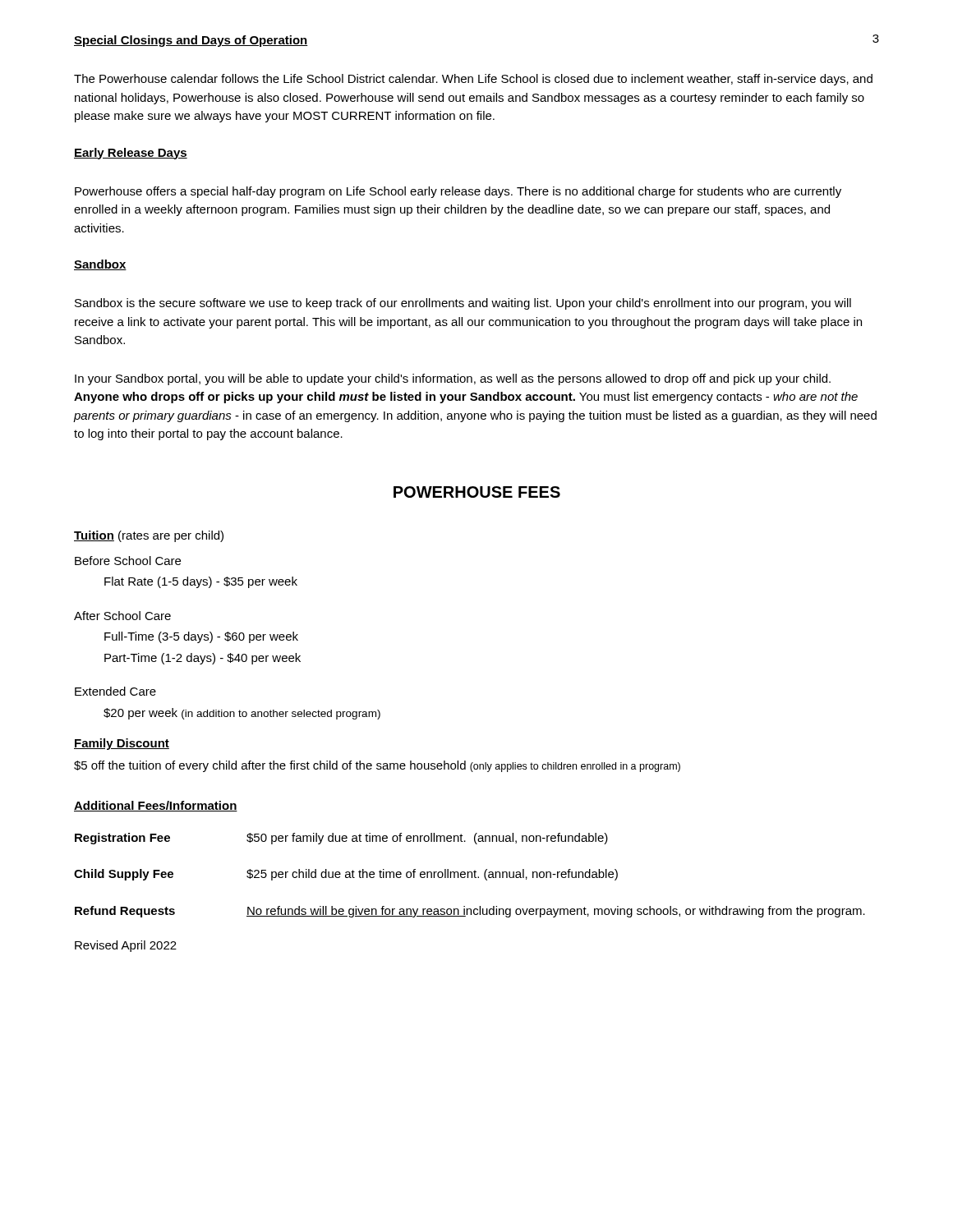Locate the block of text that opens with "The Powerhouse calendar follows"
Image resolution: width=953 pixels, height=1232 pixels.
pyautogui.click(x=474, y=97)
